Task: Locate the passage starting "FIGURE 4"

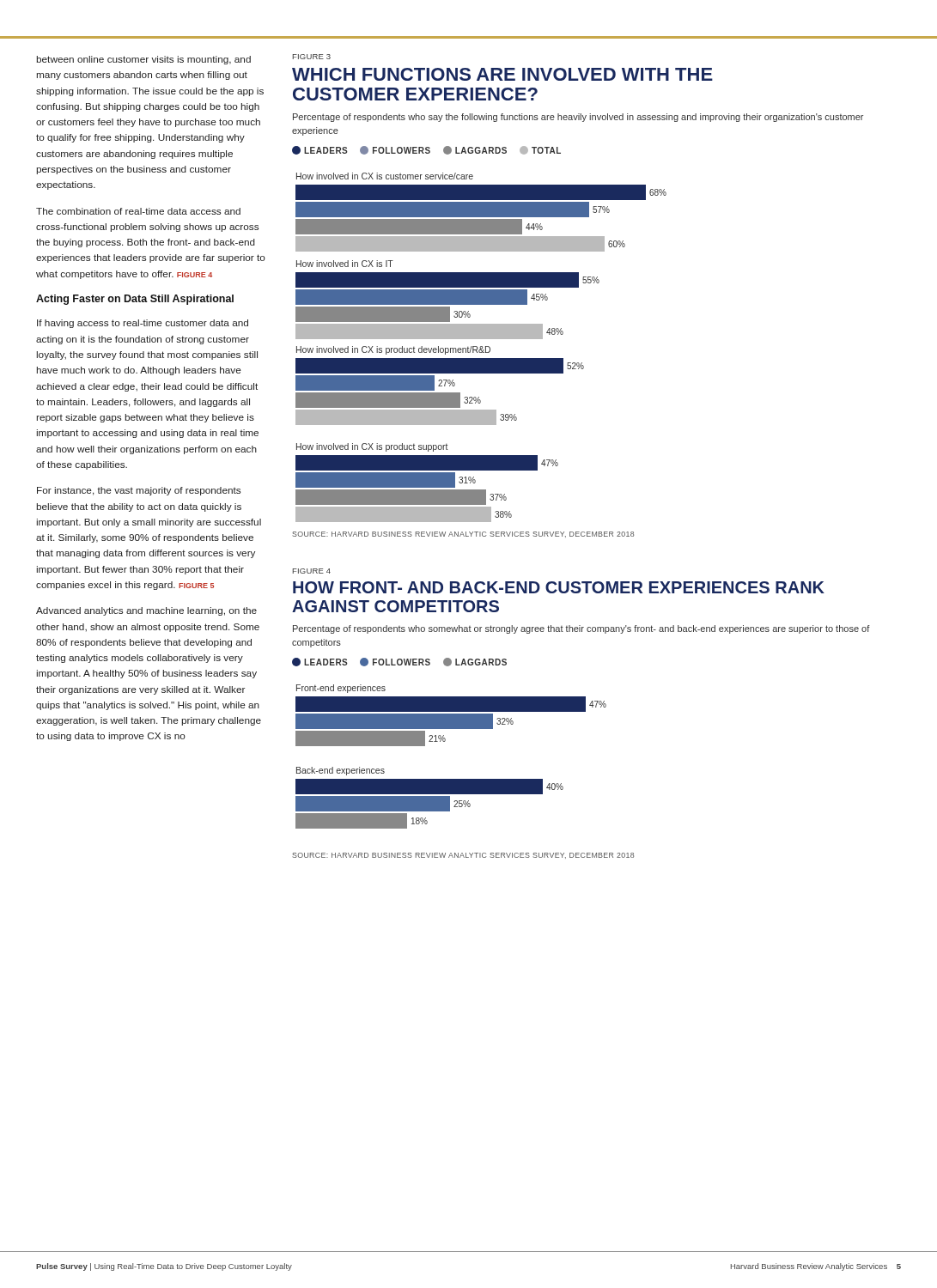Action: coord(311,571)
